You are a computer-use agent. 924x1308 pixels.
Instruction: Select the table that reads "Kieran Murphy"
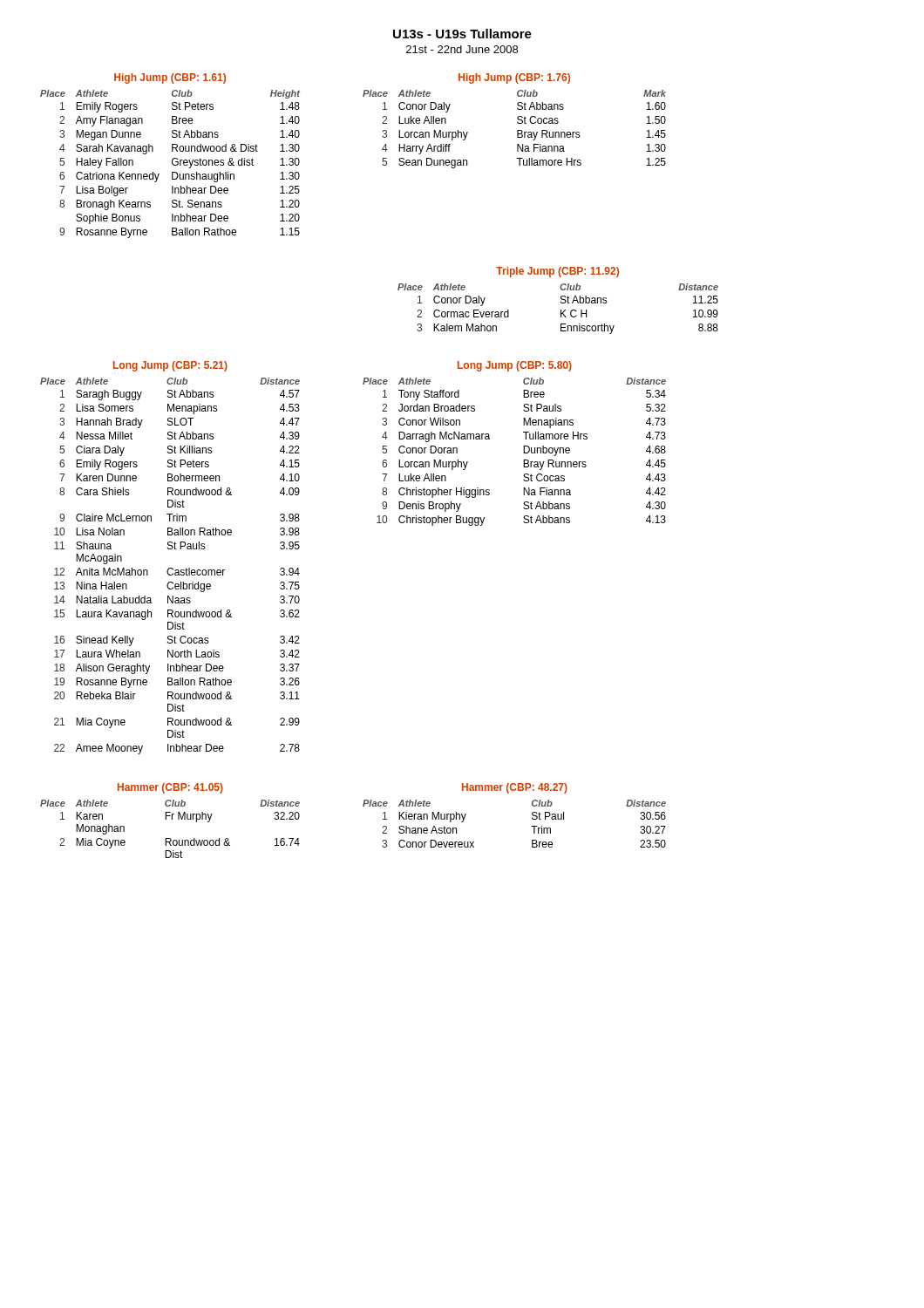pyautogui.click(x=514, y=824)
